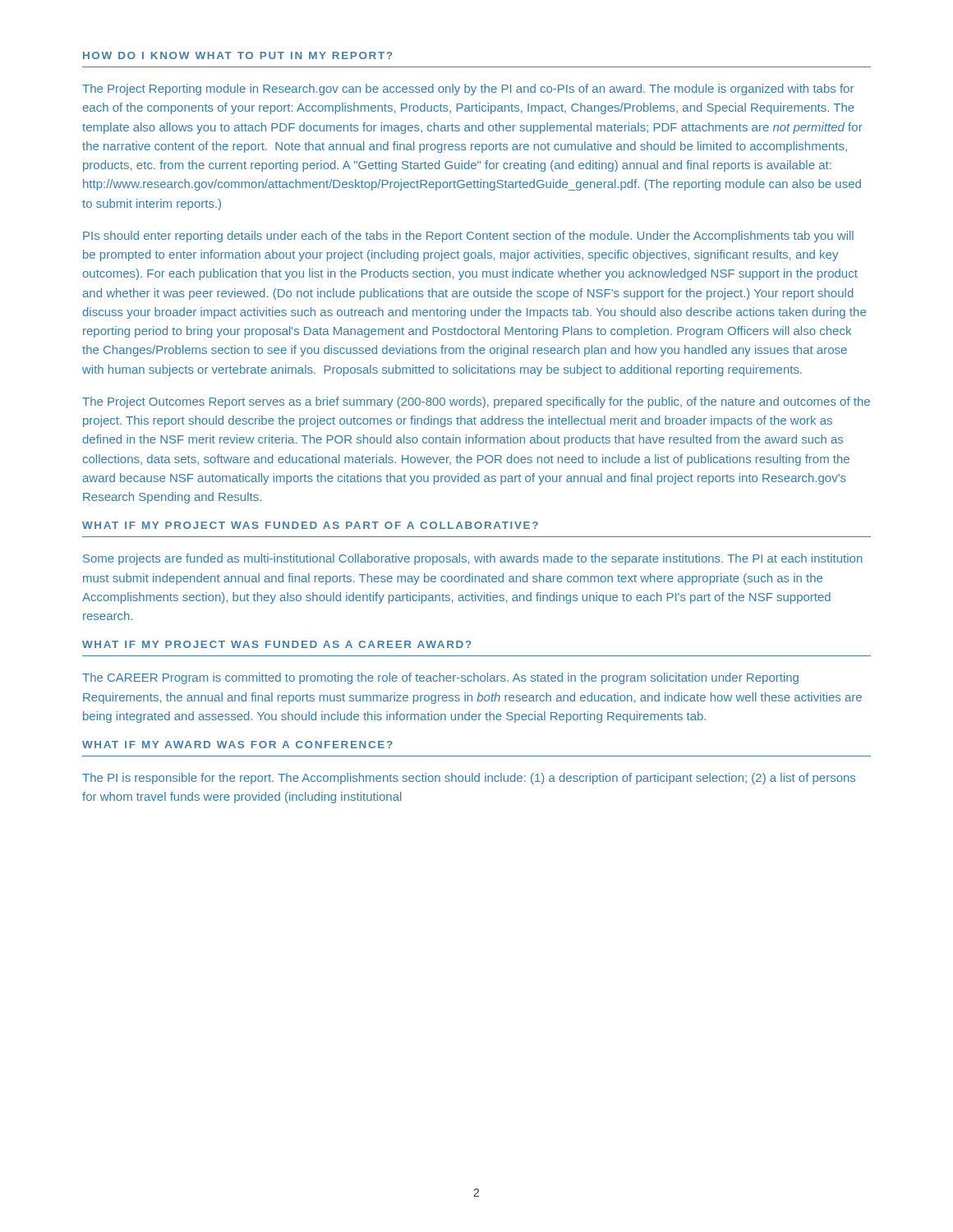953x1232 pixels.
Task: Select the region starting "The PI is responsible"
Action: pos(469,787)
